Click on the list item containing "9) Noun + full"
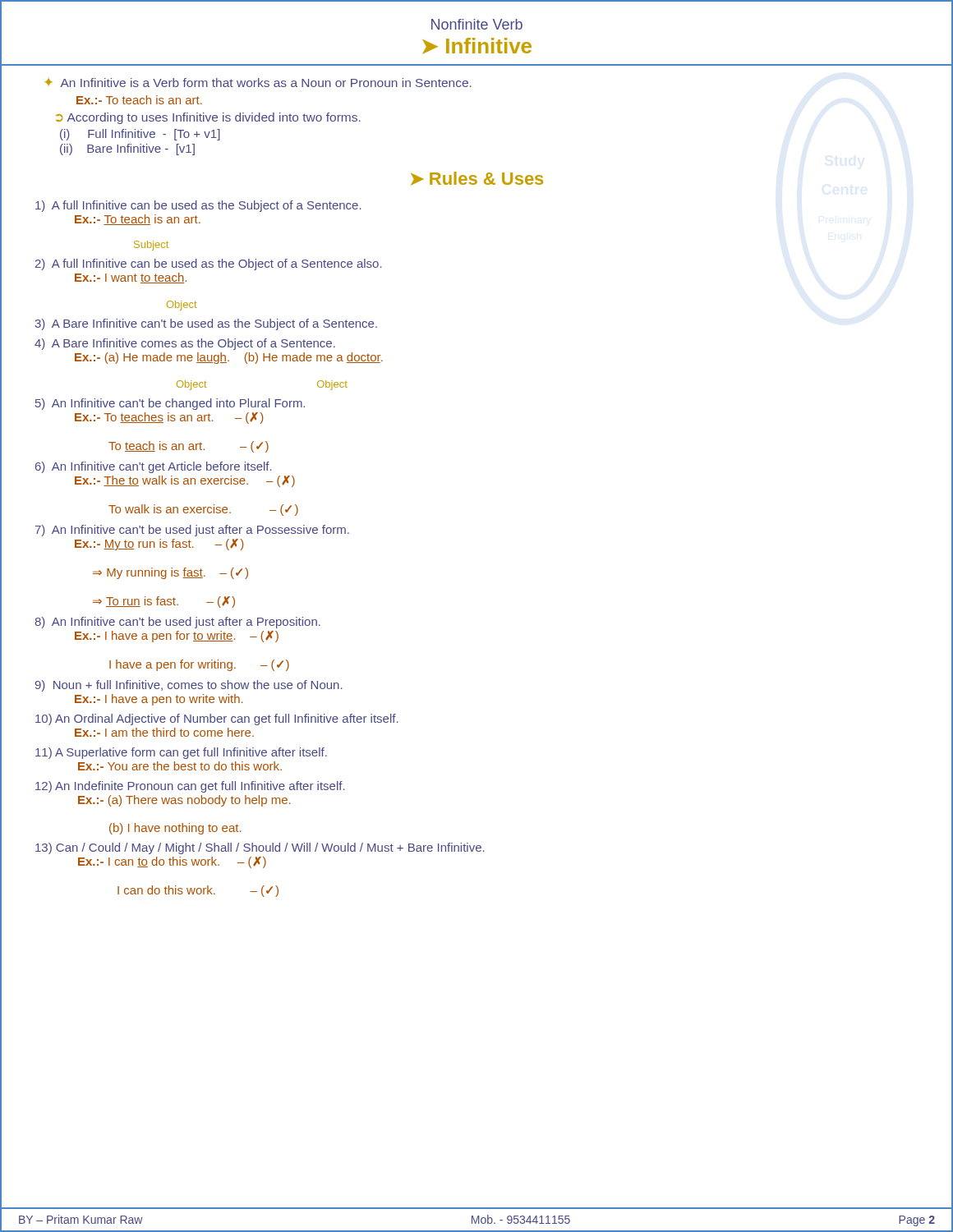 (x=189, y=686)
